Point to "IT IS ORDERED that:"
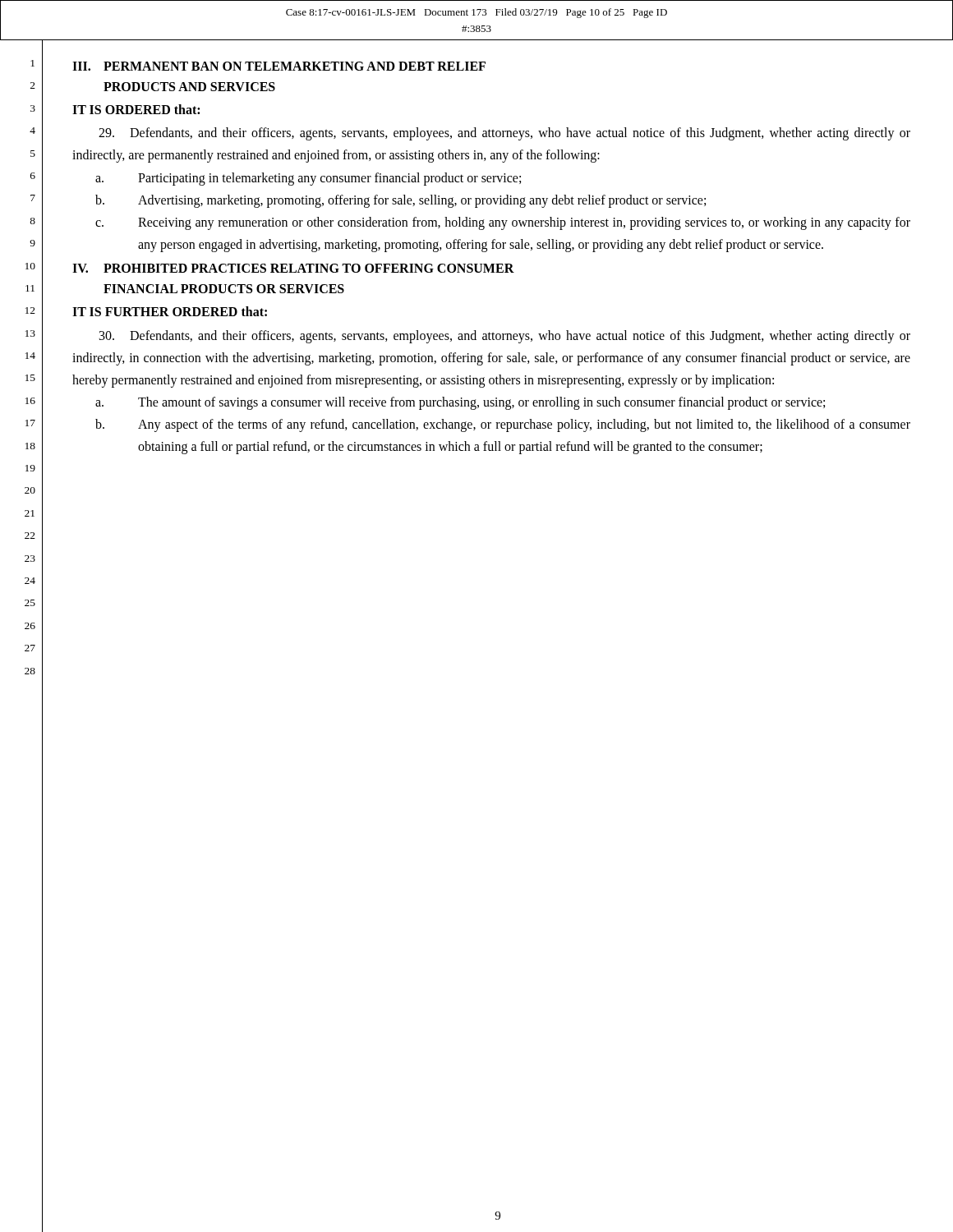This screenshot has width=953, height=1232. point(137,109)
